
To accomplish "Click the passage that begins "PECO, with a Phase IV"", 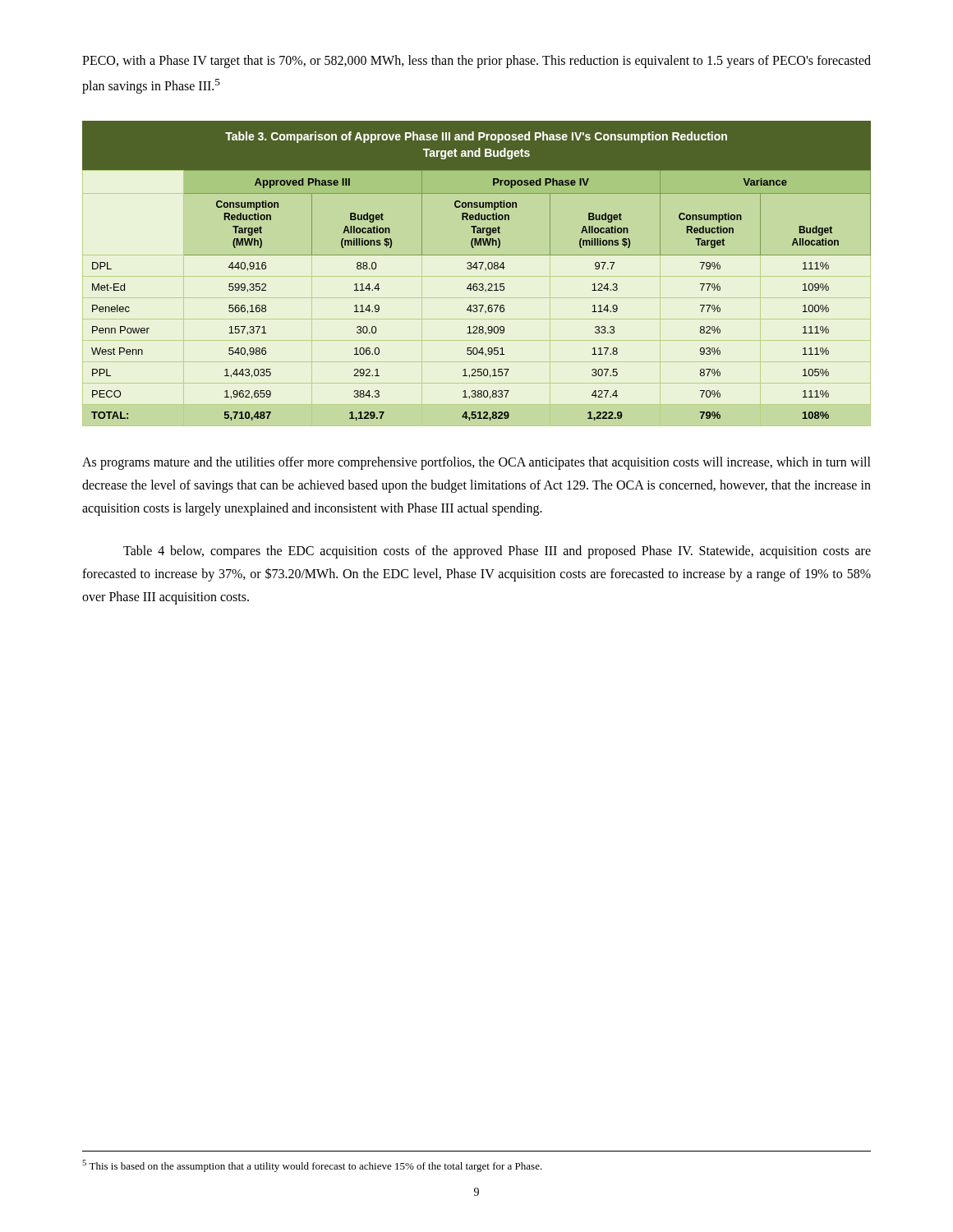I will [x=476, y=73].
